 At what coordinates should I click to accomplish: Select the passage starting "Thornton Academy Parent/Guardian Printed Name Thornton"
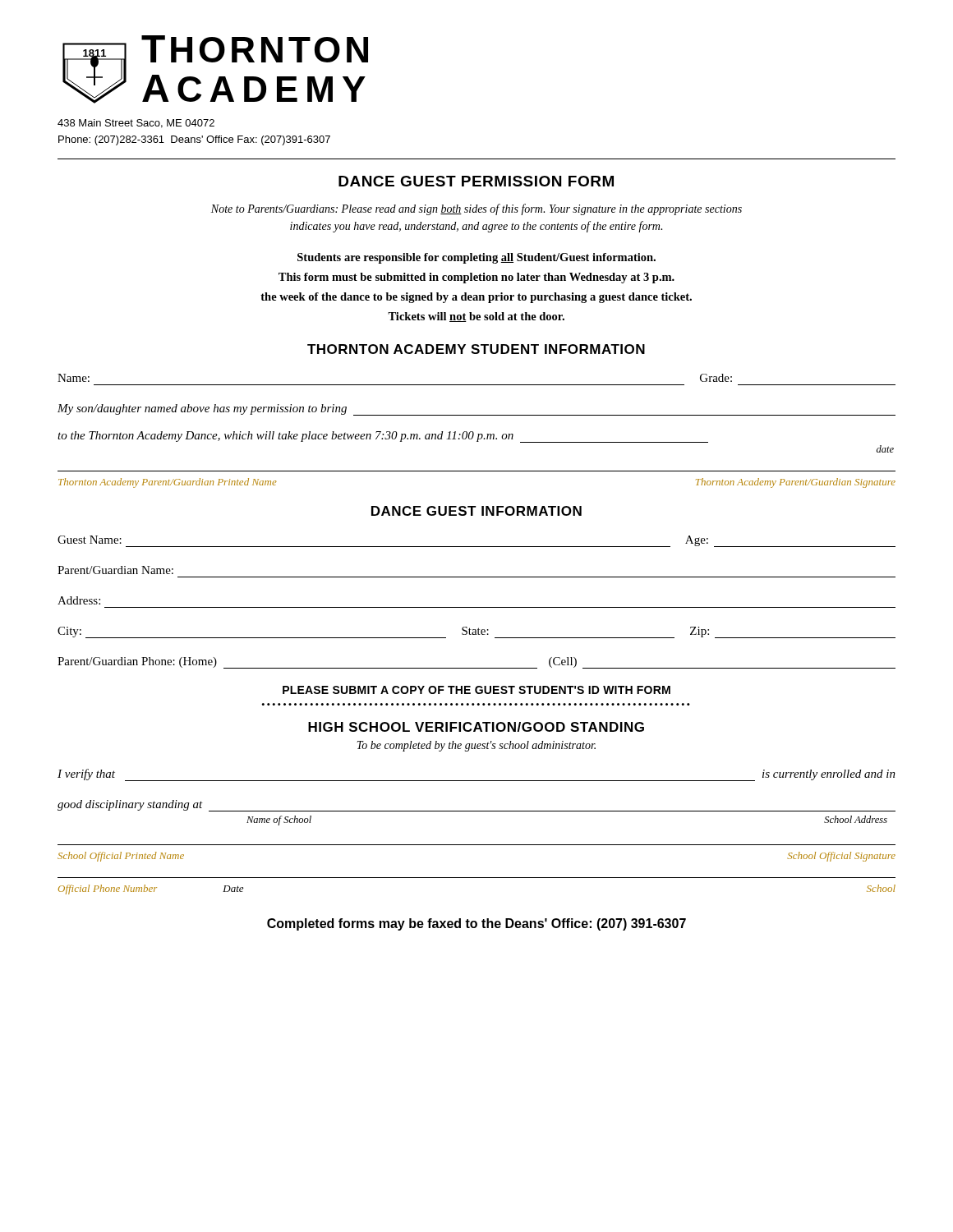[x=476, y=482]
